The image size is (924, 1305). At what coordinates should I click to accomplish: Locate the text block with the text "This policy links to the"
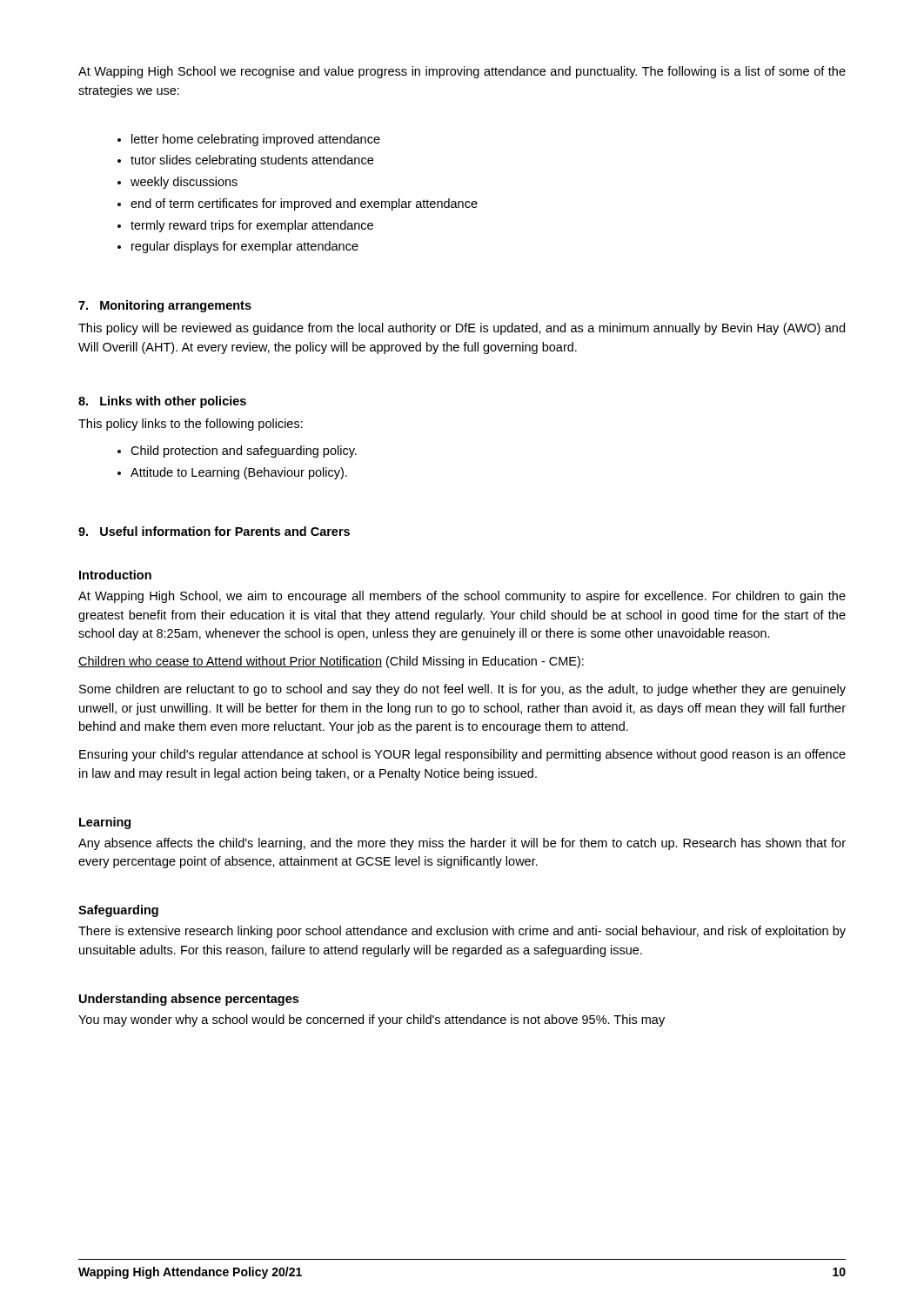[x=191, y=423]
